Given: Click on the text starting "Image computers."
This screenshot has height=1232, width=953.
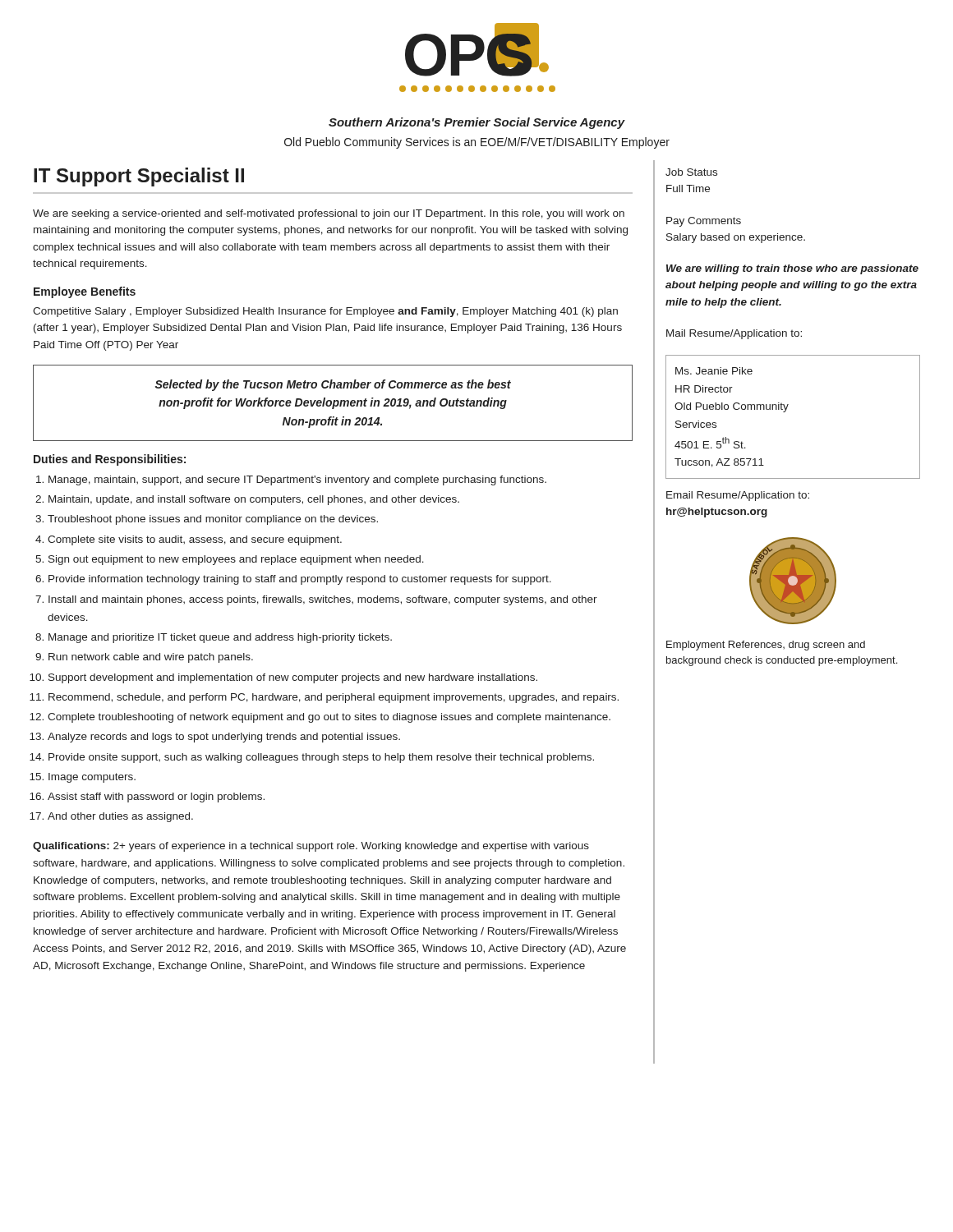Looking at the screenshot, I should [92, 778].
